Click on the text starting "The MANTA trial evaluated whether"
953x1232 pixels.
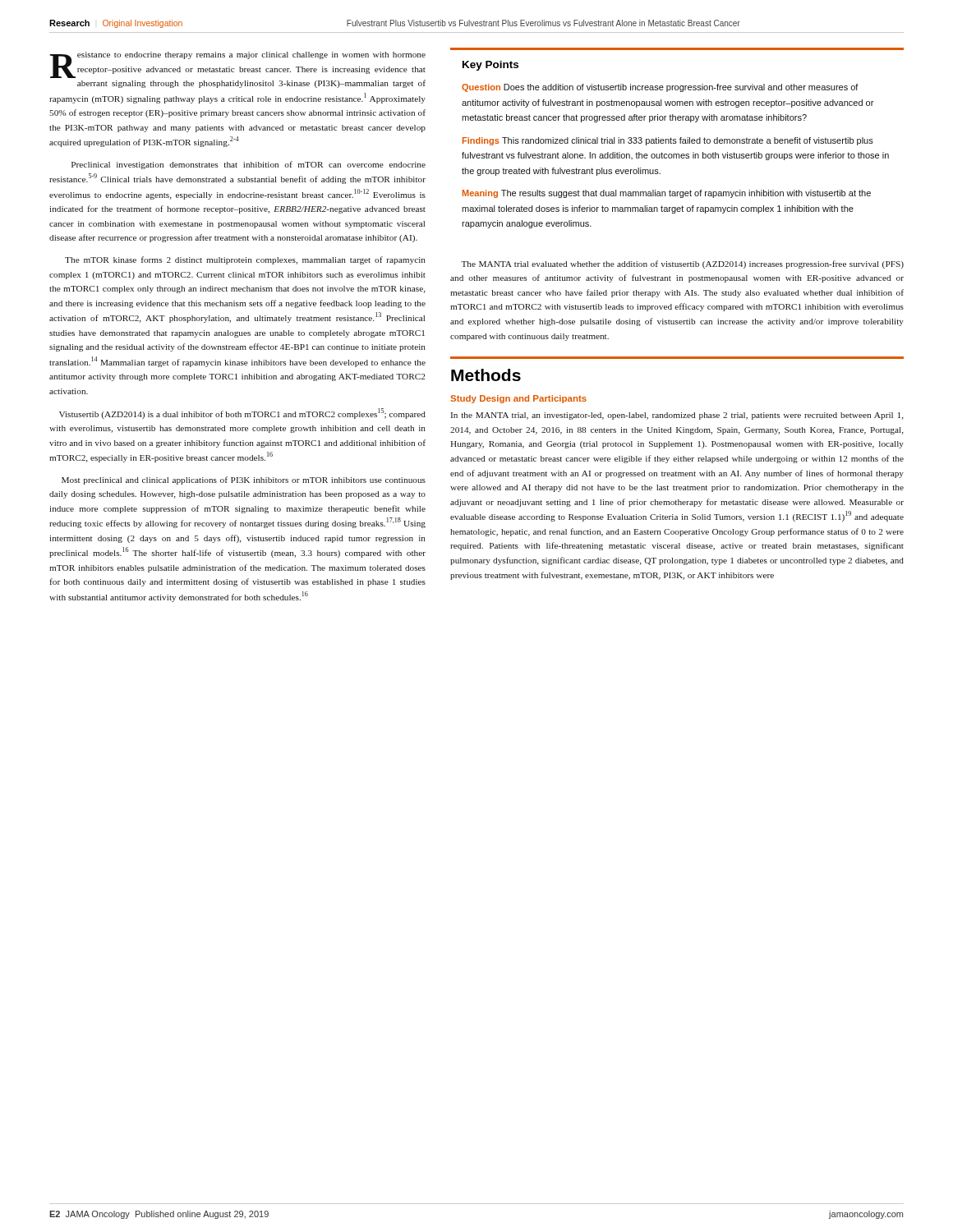[x=677, y=299]
